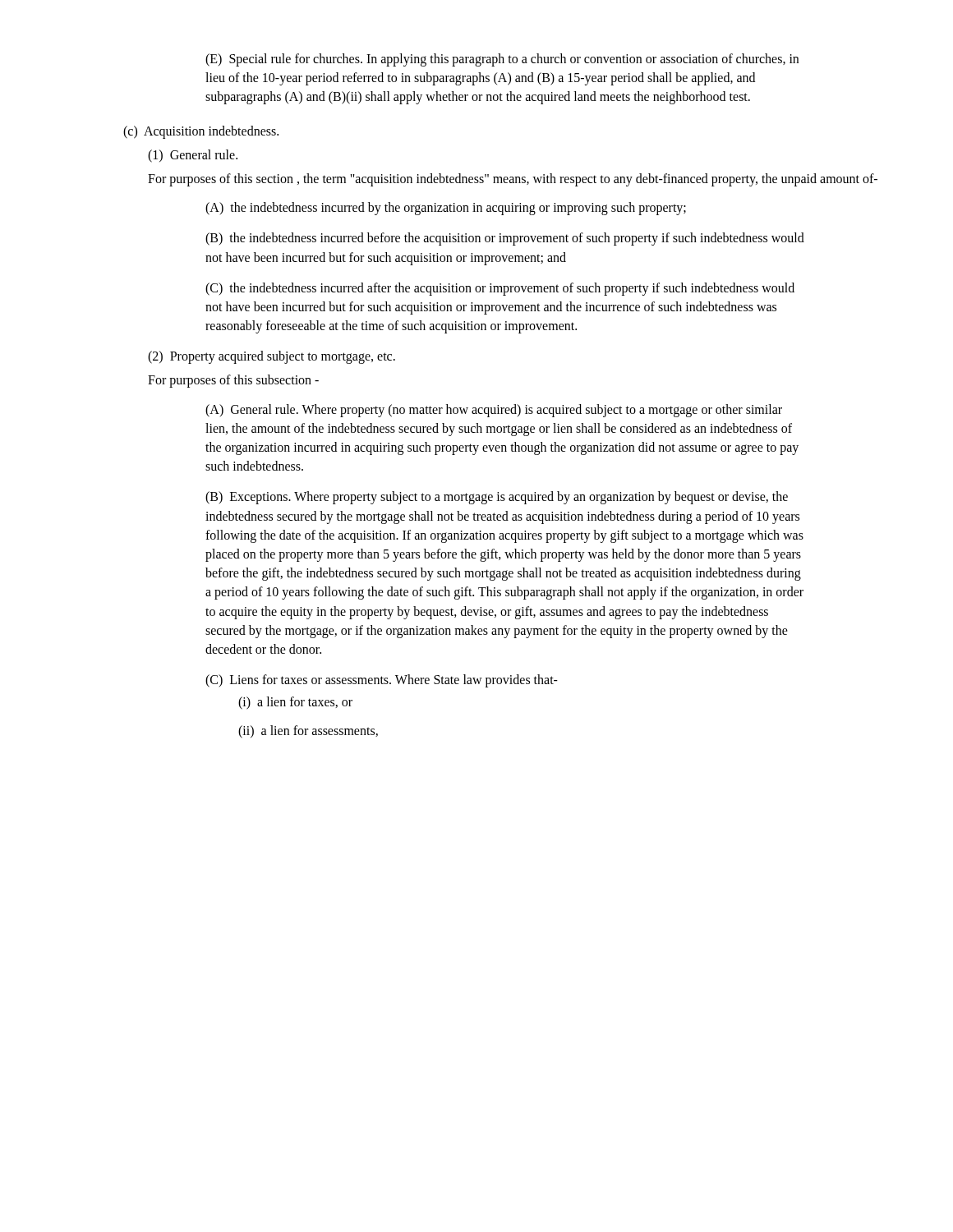This screenshot has height=1232, width=953.
Task: Select the block starting "For purposes of this subsection"
Action: 234,380
